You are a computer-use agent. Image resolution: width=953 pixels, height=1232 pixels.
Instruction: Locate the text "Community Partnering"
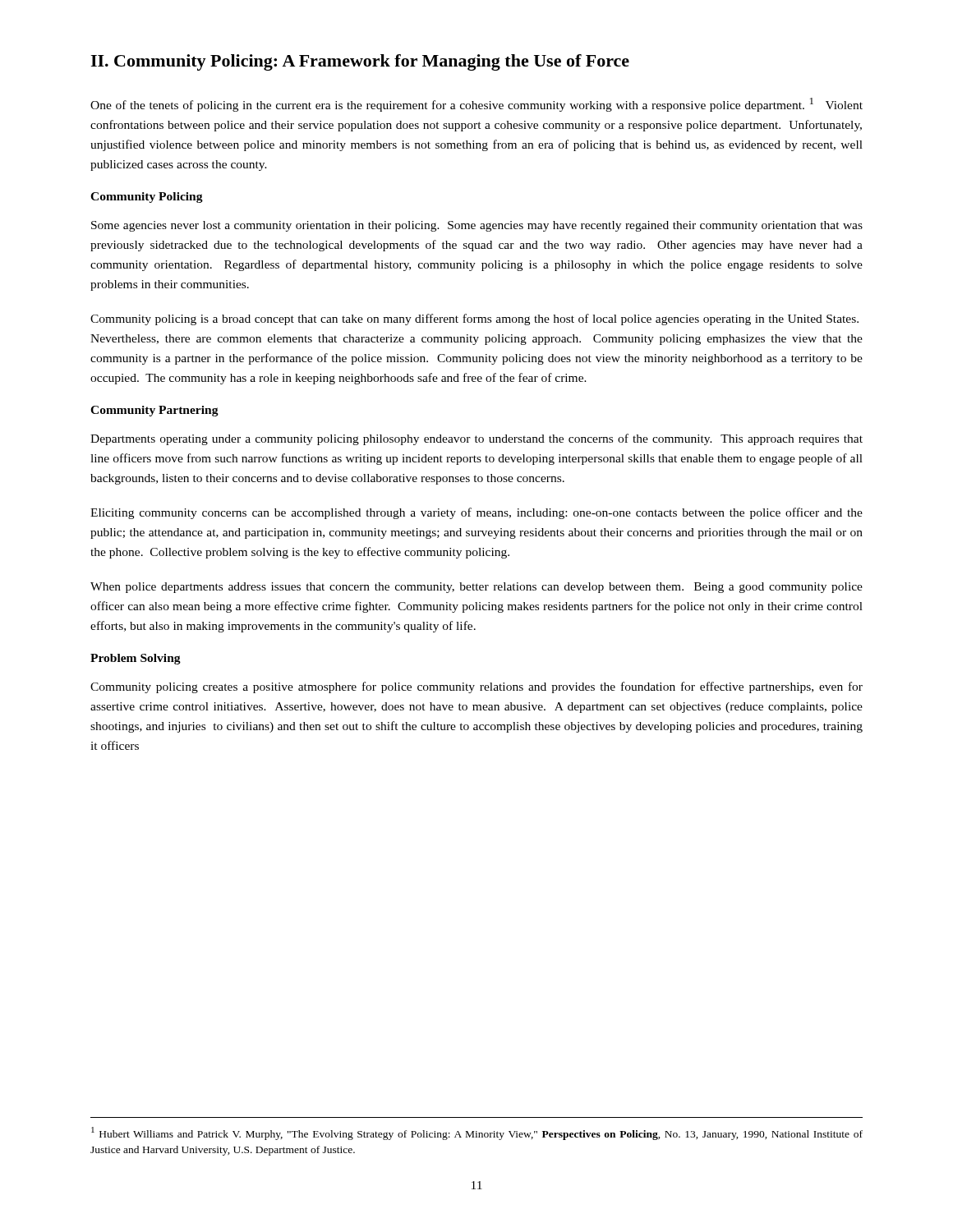point(154,409)
